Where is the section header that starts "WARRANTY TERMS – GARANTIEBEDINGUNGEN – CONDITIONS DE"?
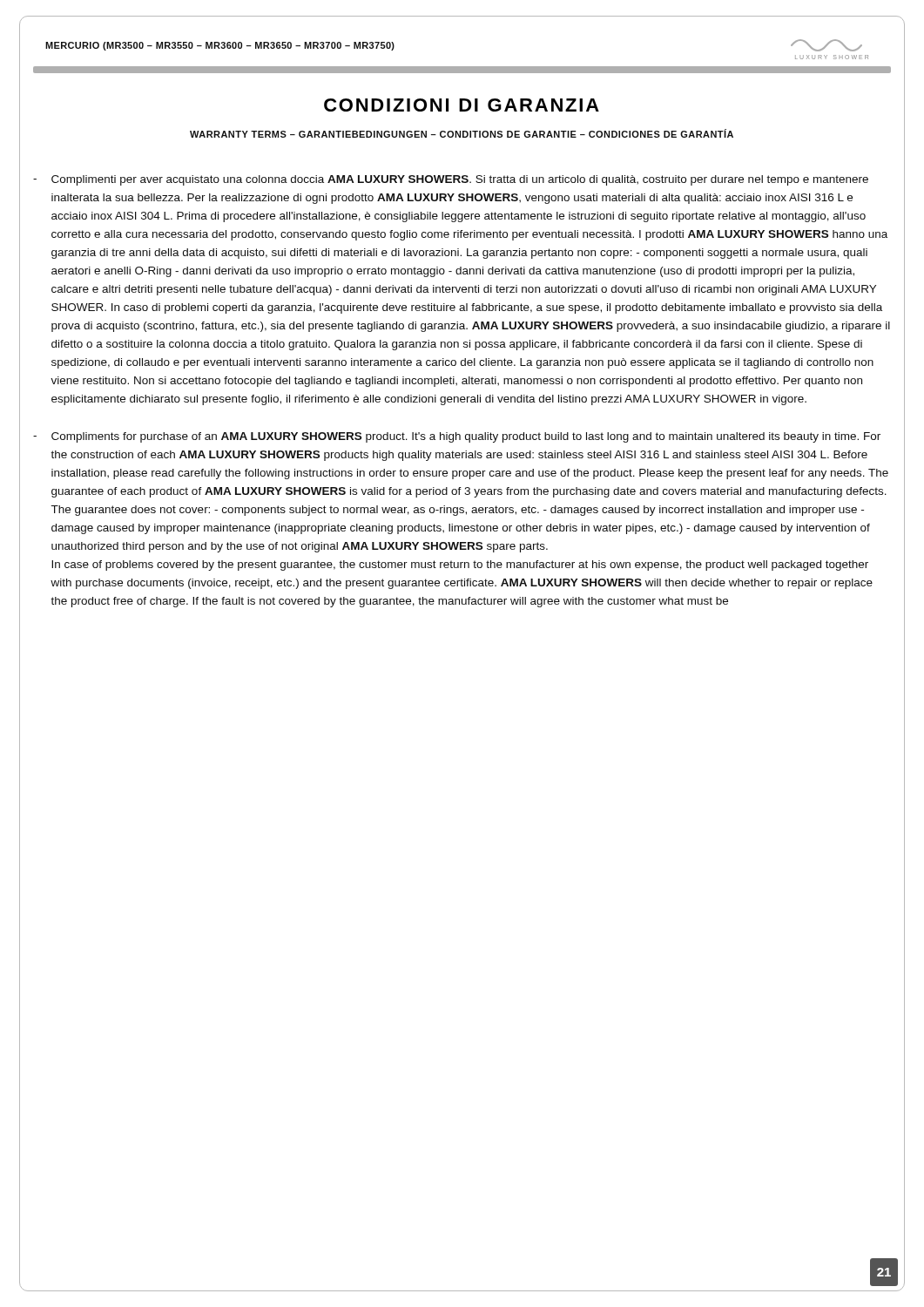The image size is (924, 1307). pyautogui.click(x=462, y=134)
